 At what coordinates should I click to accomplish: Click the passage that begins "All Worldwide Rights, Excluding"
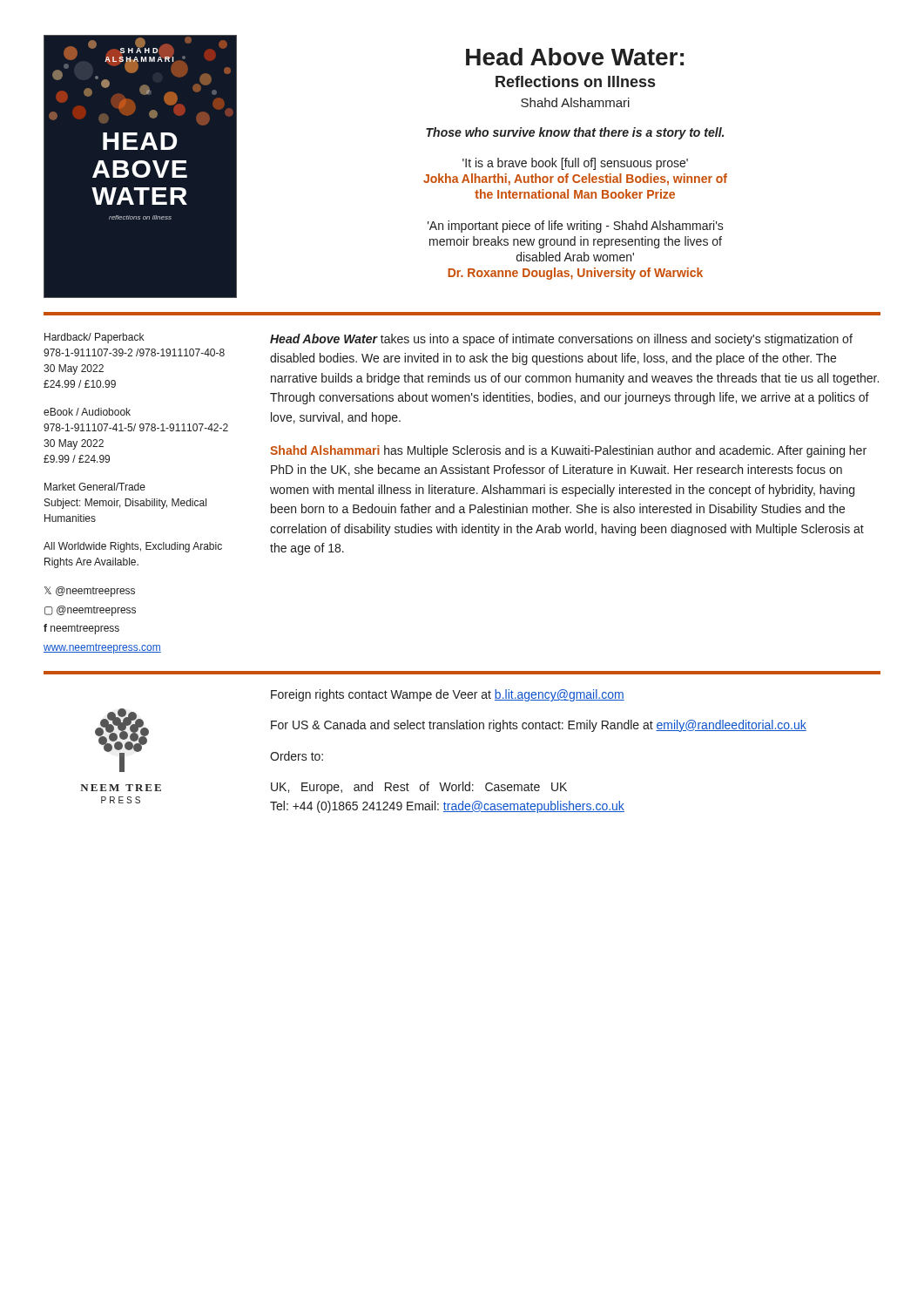tap(133, 554)
